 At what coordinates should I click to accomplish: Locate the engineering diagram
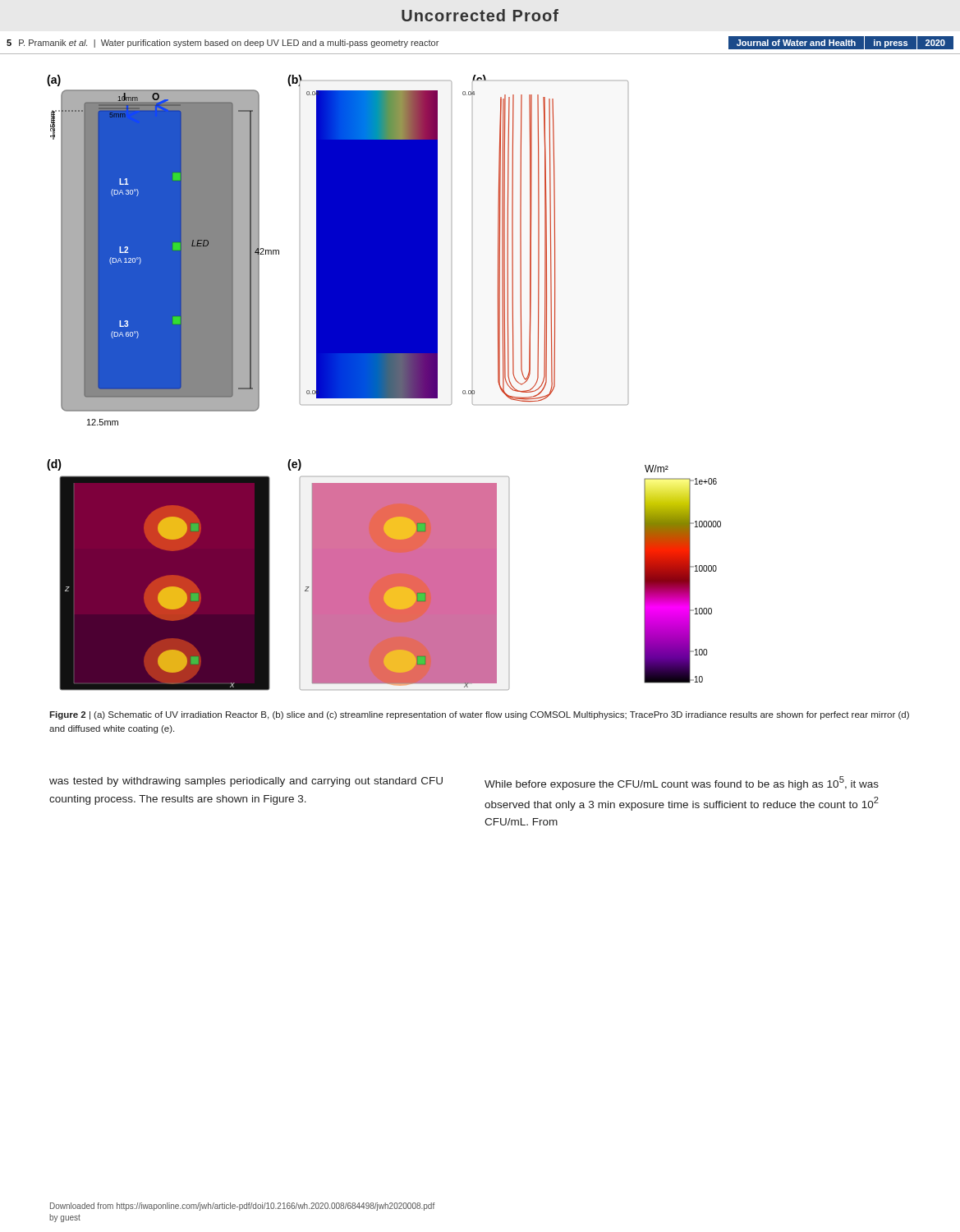[x=482, y=386]
